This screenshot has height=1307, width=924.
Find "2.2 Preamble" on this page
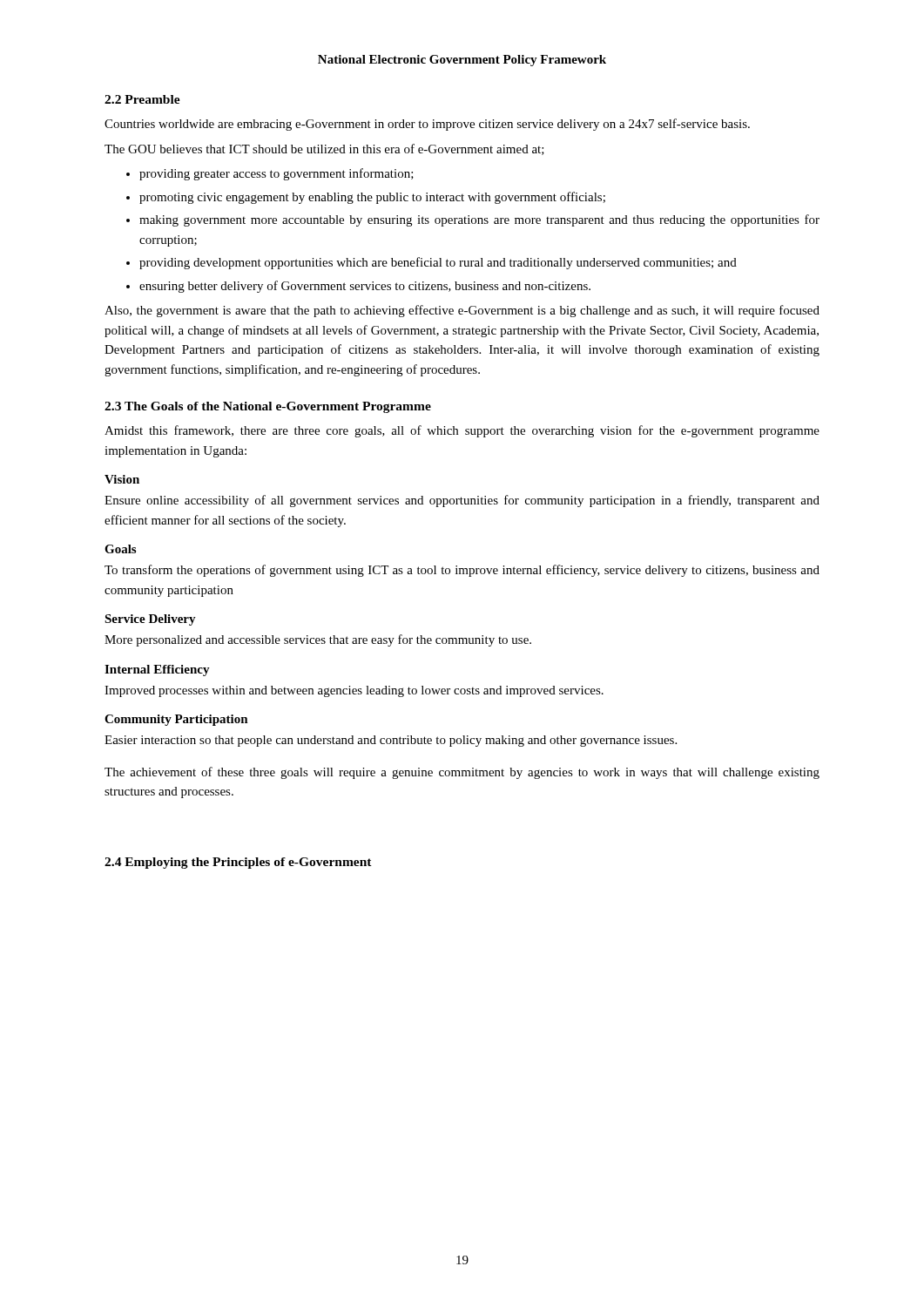point(142,99)
